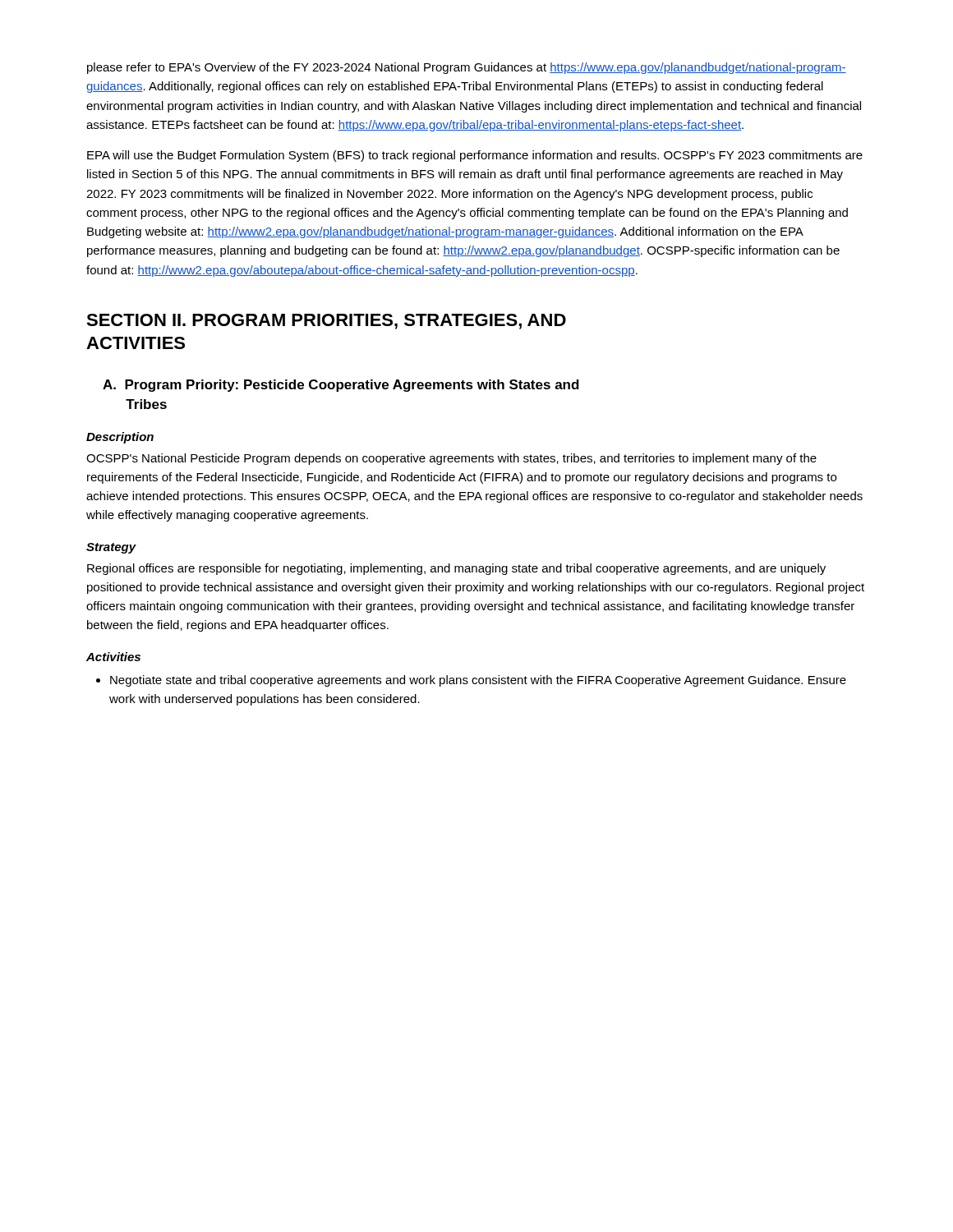Locate the text "SECTION II. PROGRAM PRIORITIES, STRATEGIES, ANDACTIVITIES"
953x1232 pixels.
click(x=476, y=332)
